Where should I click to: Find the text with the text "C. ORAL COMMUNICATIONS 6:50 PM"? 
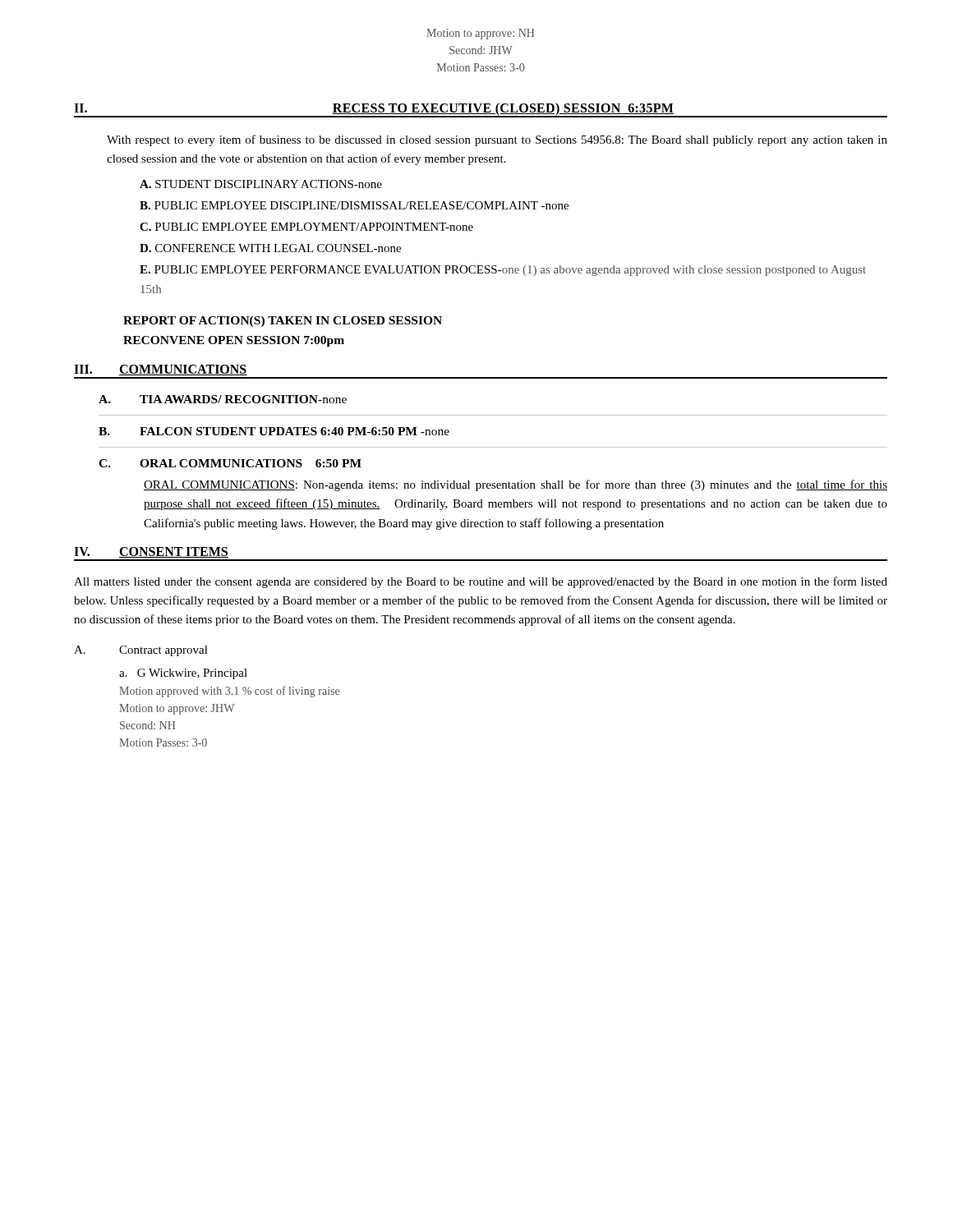[x=230, y=463]
